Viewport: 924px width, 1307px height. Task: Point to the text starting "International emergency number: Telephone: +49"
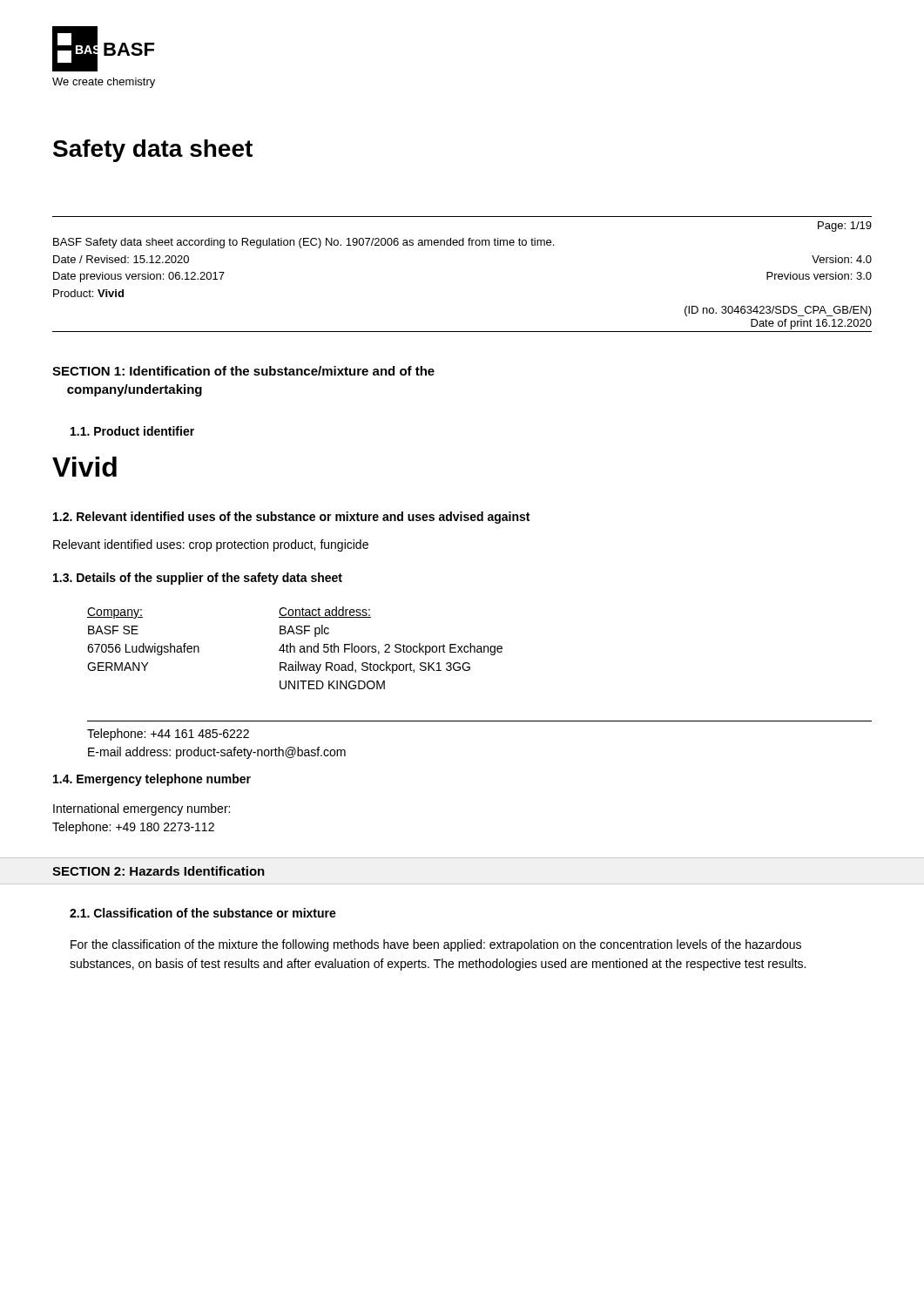click(x=142, y=818)
